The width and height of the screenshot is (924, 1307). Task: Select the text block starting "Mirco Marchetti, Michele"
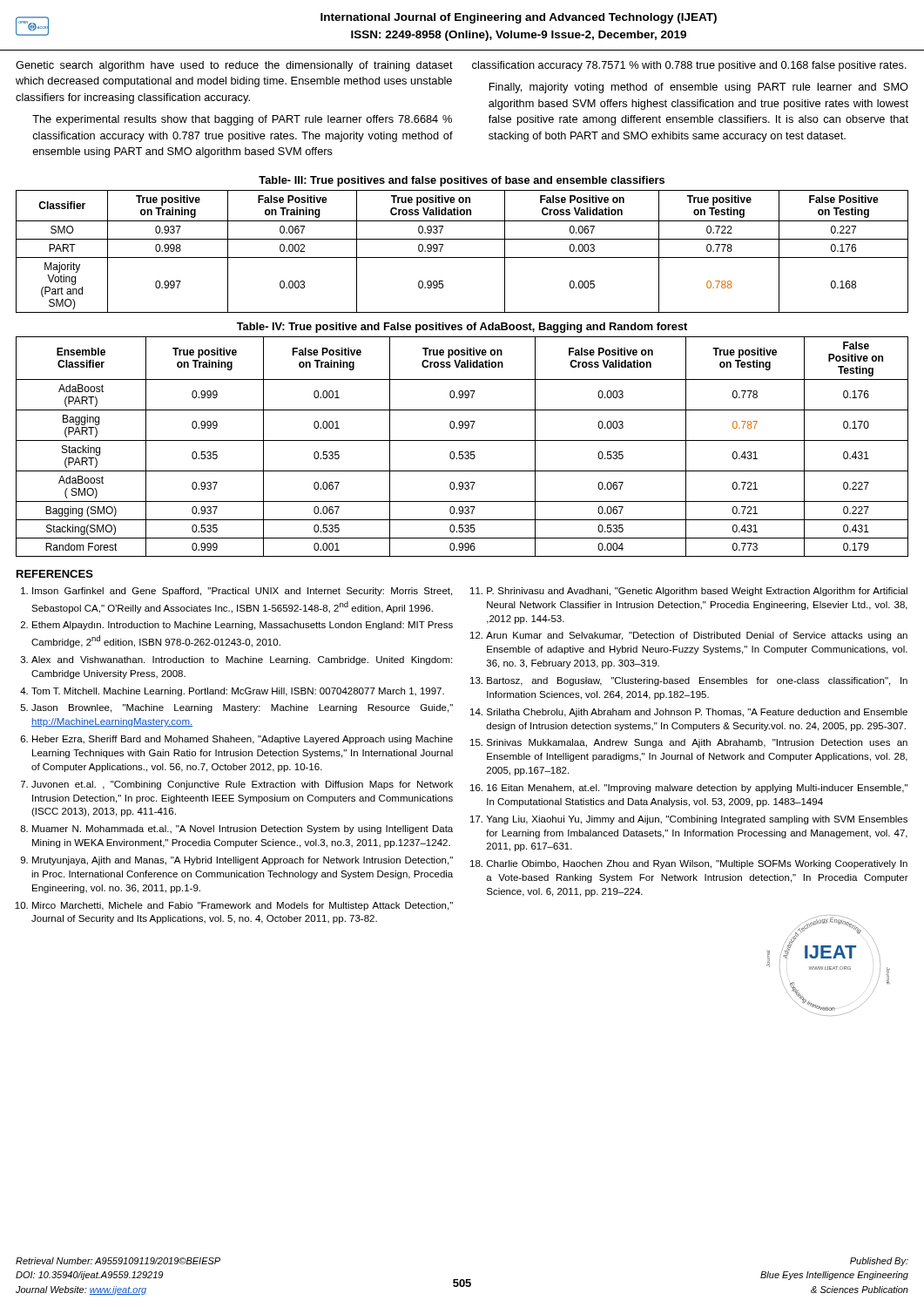click(242, 912)
